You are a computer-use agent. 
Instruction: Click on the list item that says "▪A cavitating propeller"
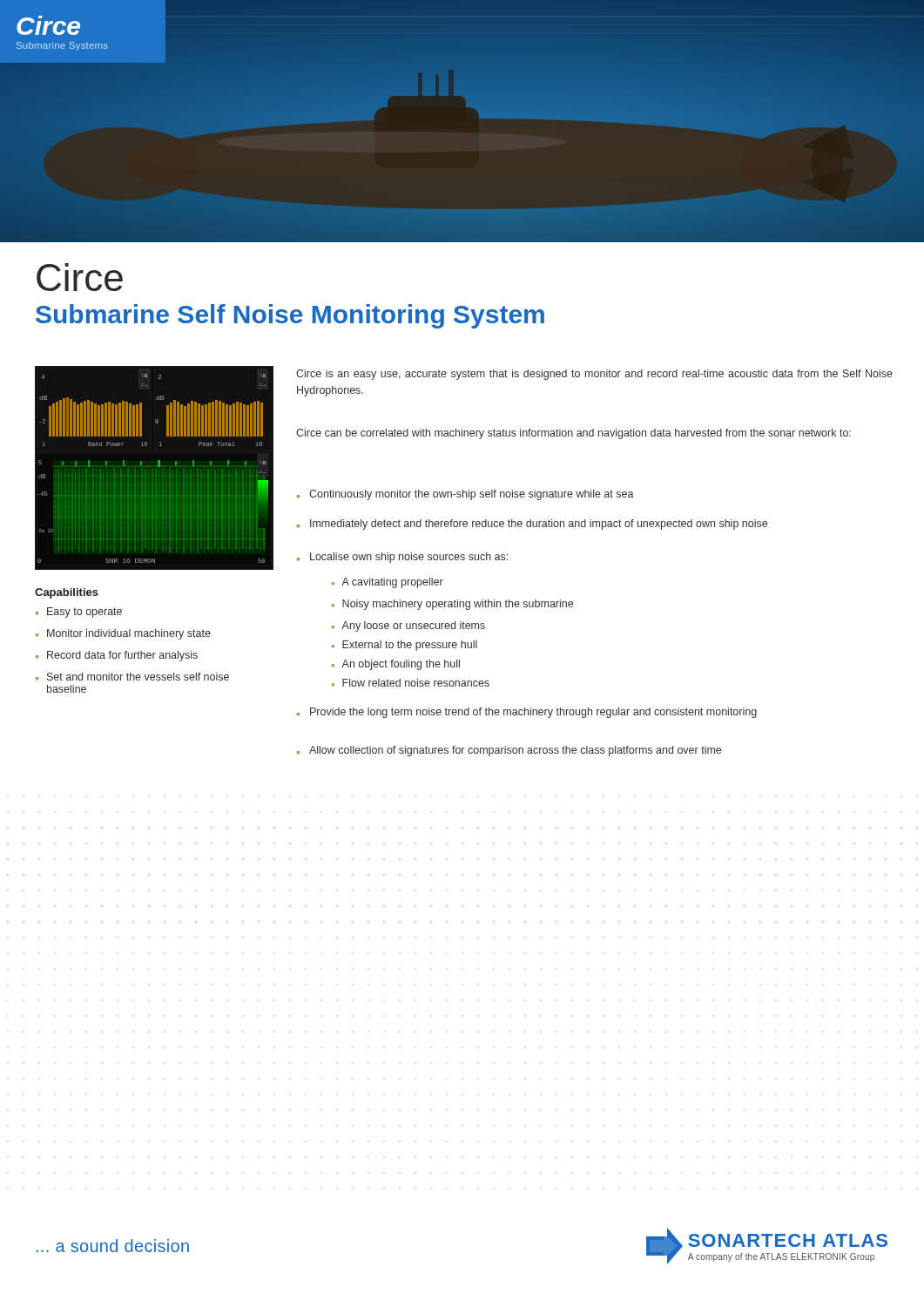pyautogui.click(x=387, y=583)
